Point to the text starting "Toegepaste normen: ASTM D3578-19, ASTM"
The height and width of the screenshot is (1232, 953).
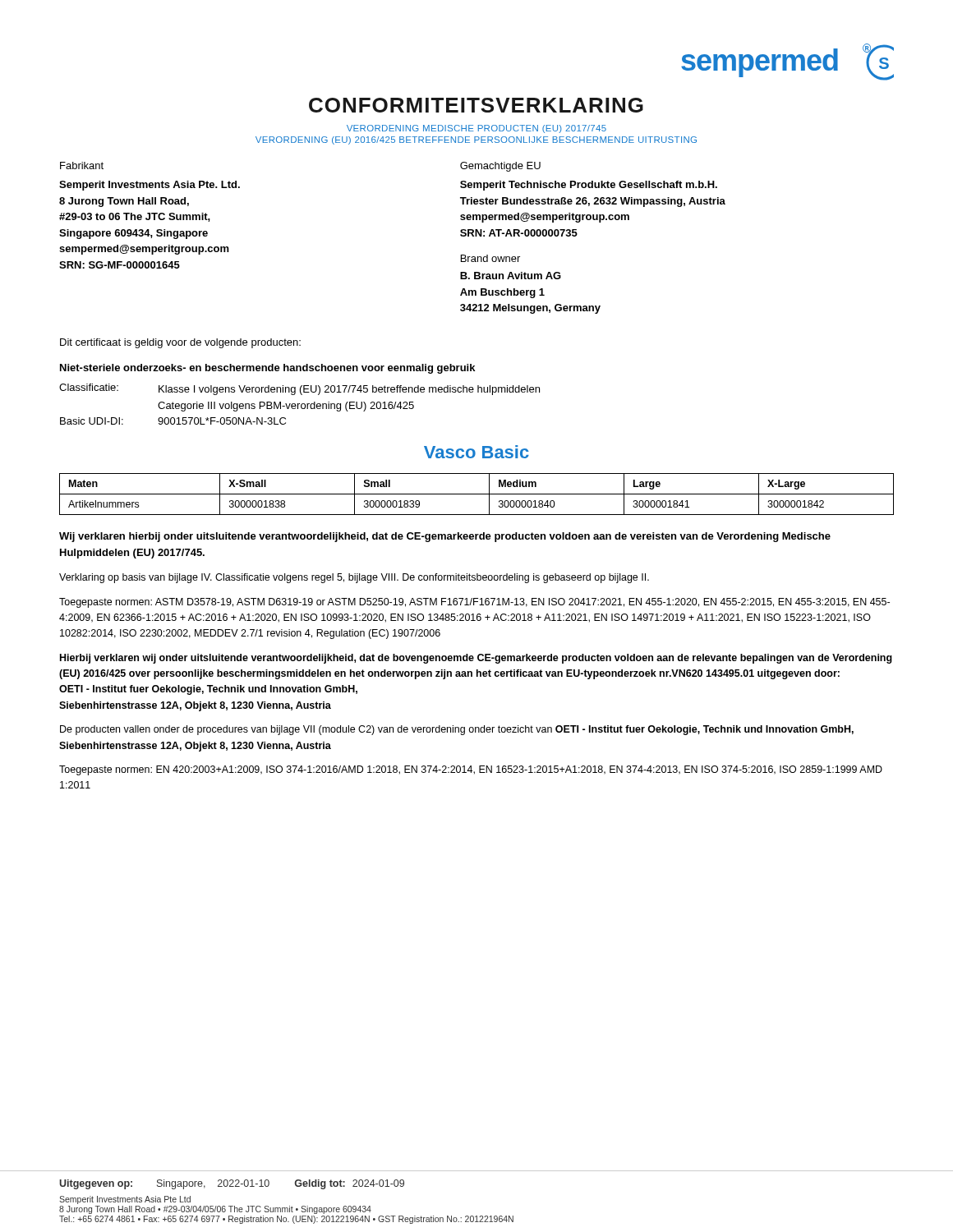pyautogui.click(x=475, y=618)
